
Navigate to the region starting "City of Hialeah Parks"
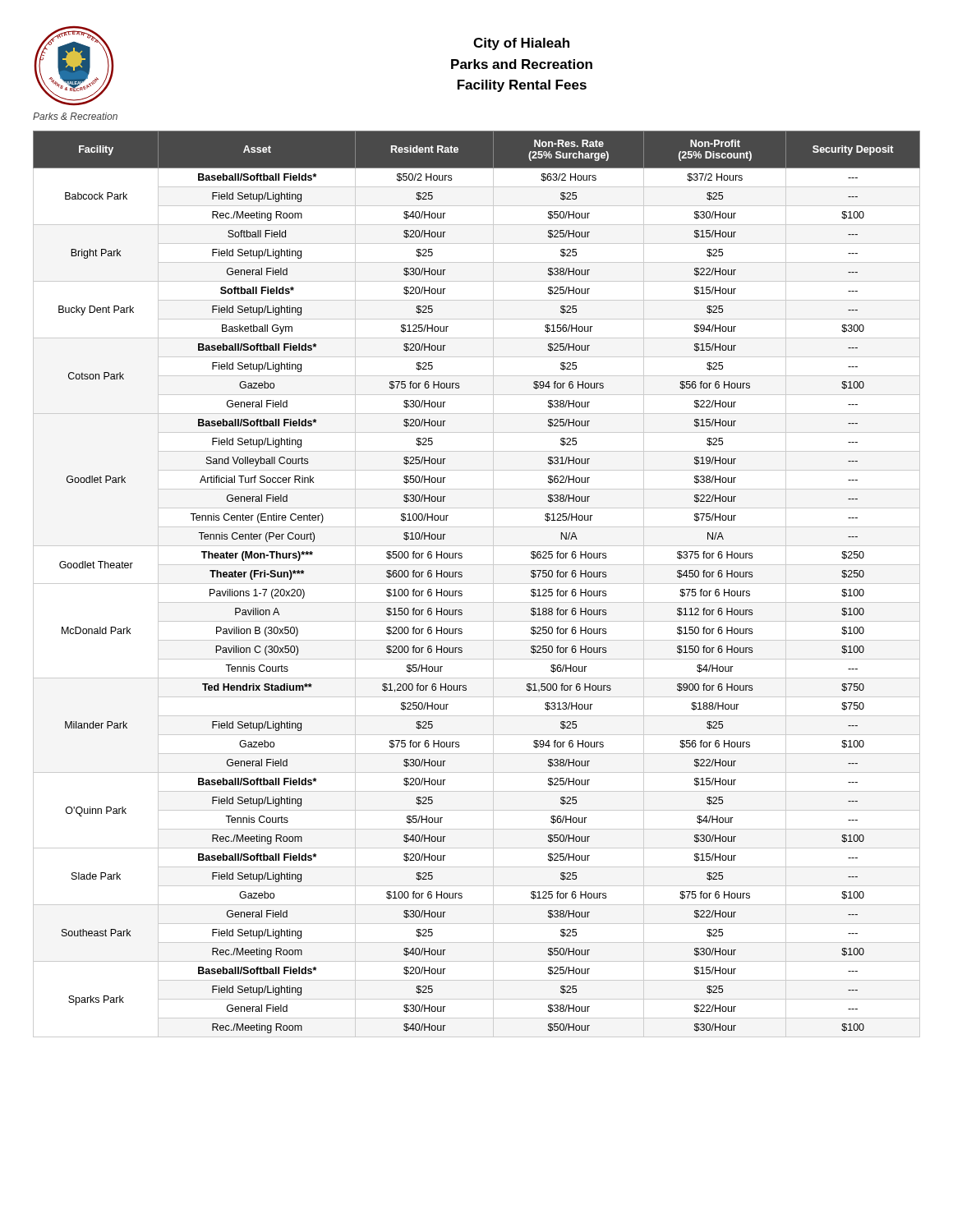(522, 64)
